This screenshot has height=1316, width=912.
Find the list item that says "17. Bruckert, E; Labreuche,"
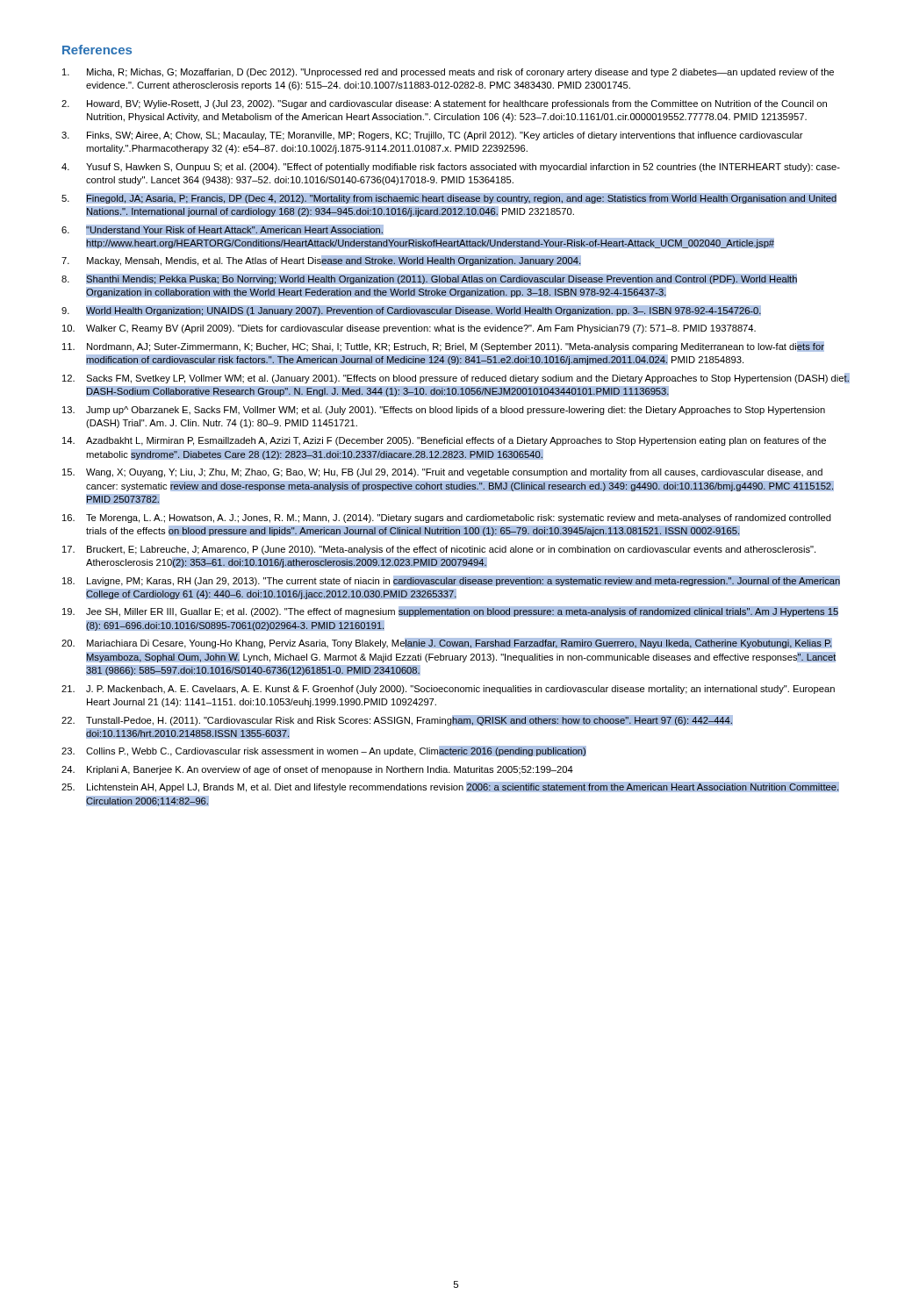pyautogui.click(x=456, y=556)
